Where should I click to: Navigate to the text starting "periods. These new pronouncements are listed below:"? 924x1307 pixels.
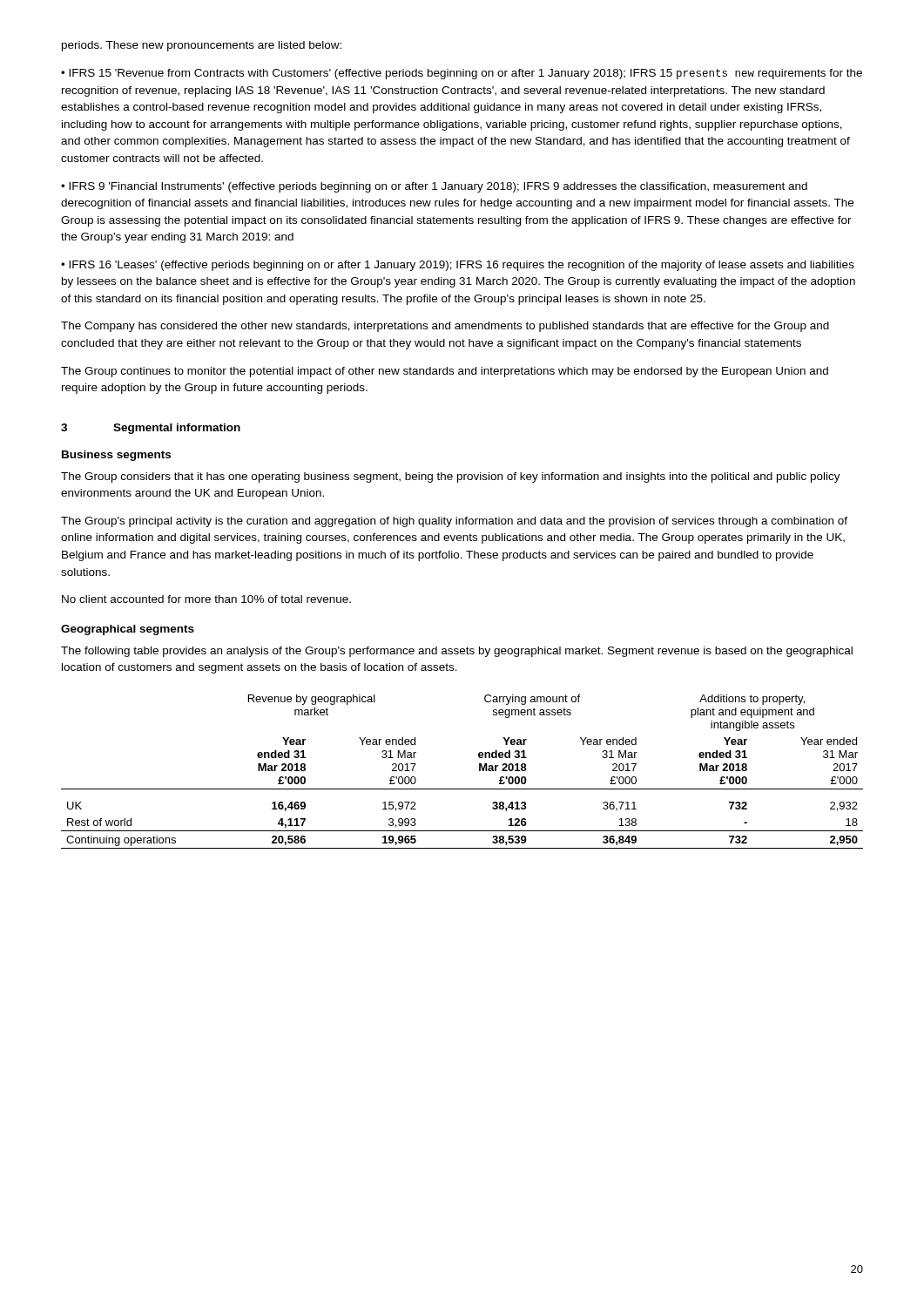pyautogui.click(x=202, y=45)
